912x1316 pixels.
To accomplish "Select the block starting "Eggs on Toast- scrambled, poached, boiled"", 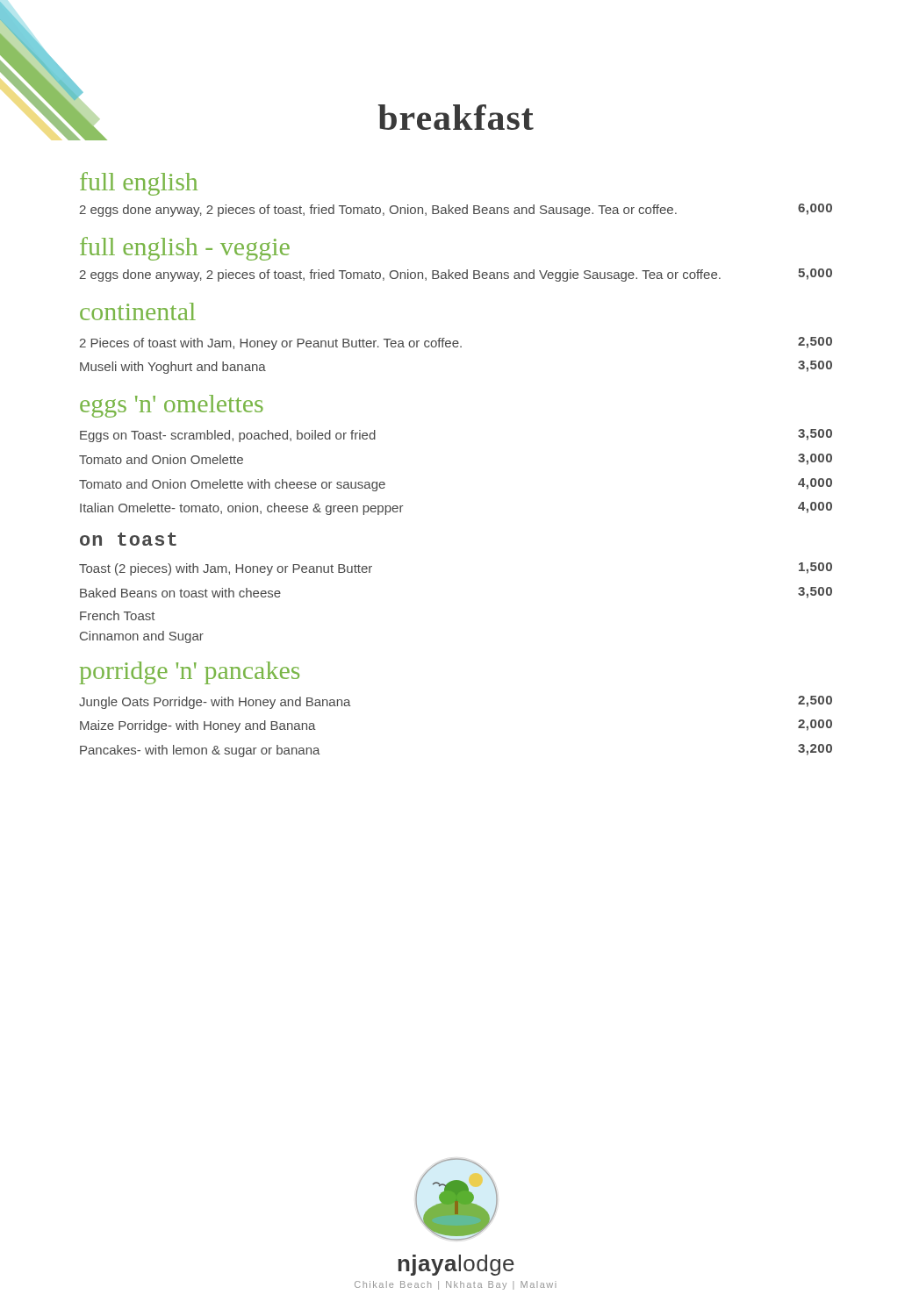I will click(x=225, y=436).
